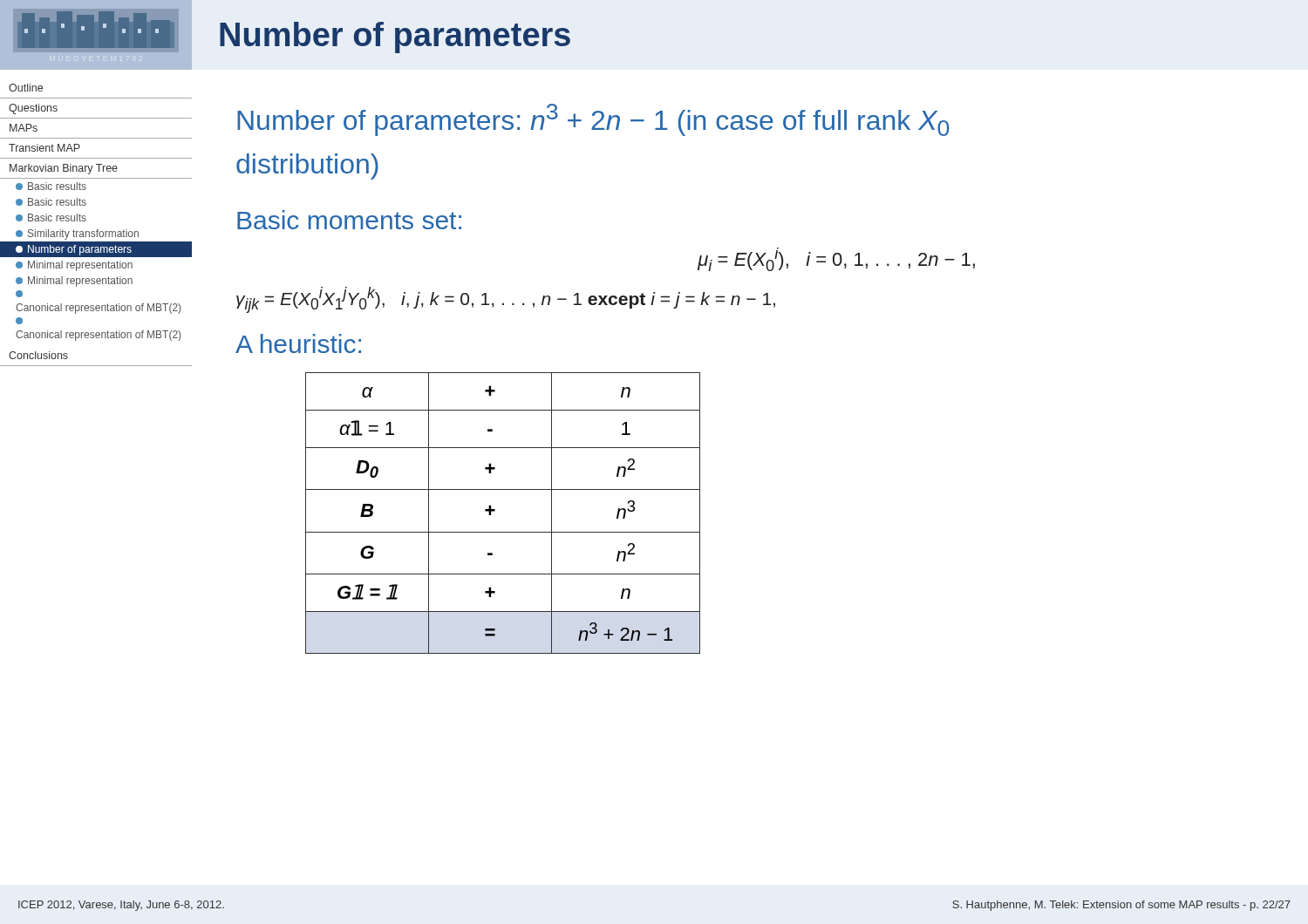Select the block starting "μi = E(X0i), i"
Viewport: 1308px width, 924px height.
pyautogui.click(x=837, y=259)
